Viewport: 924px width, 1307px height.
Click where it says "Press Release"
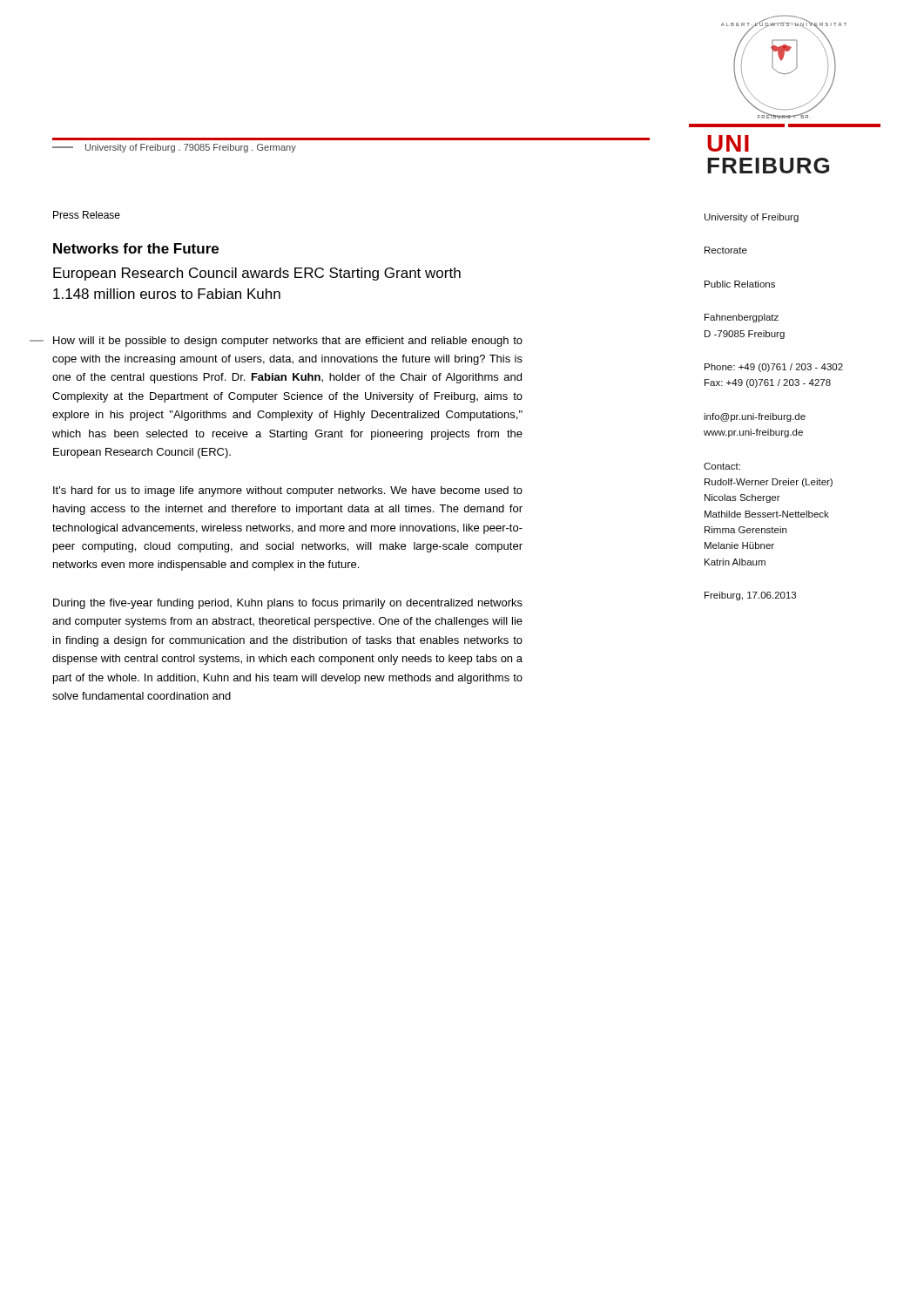coord(86,215)
